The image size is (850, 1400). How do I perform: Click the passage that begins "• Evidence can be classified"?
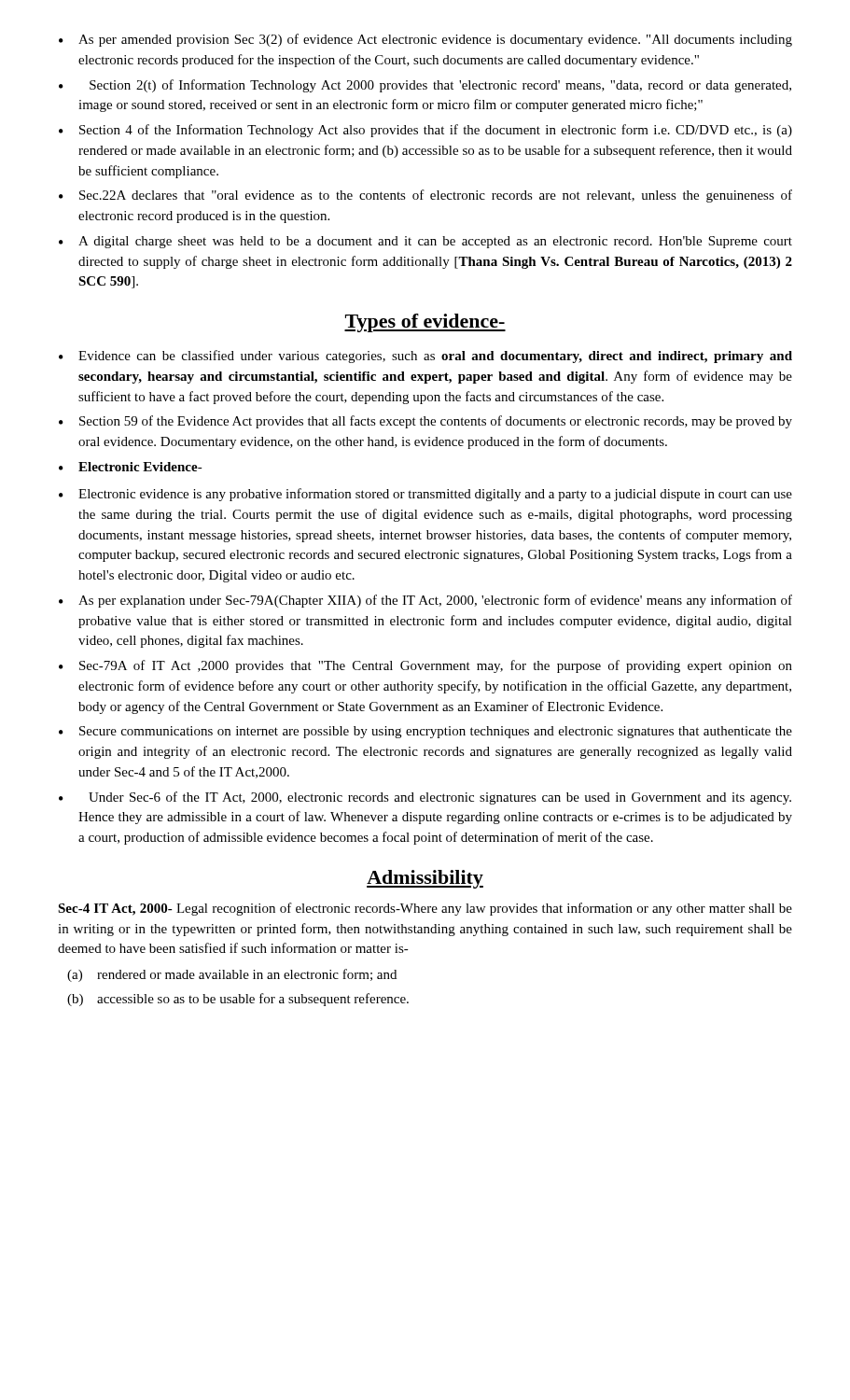(x=425, y=377)
